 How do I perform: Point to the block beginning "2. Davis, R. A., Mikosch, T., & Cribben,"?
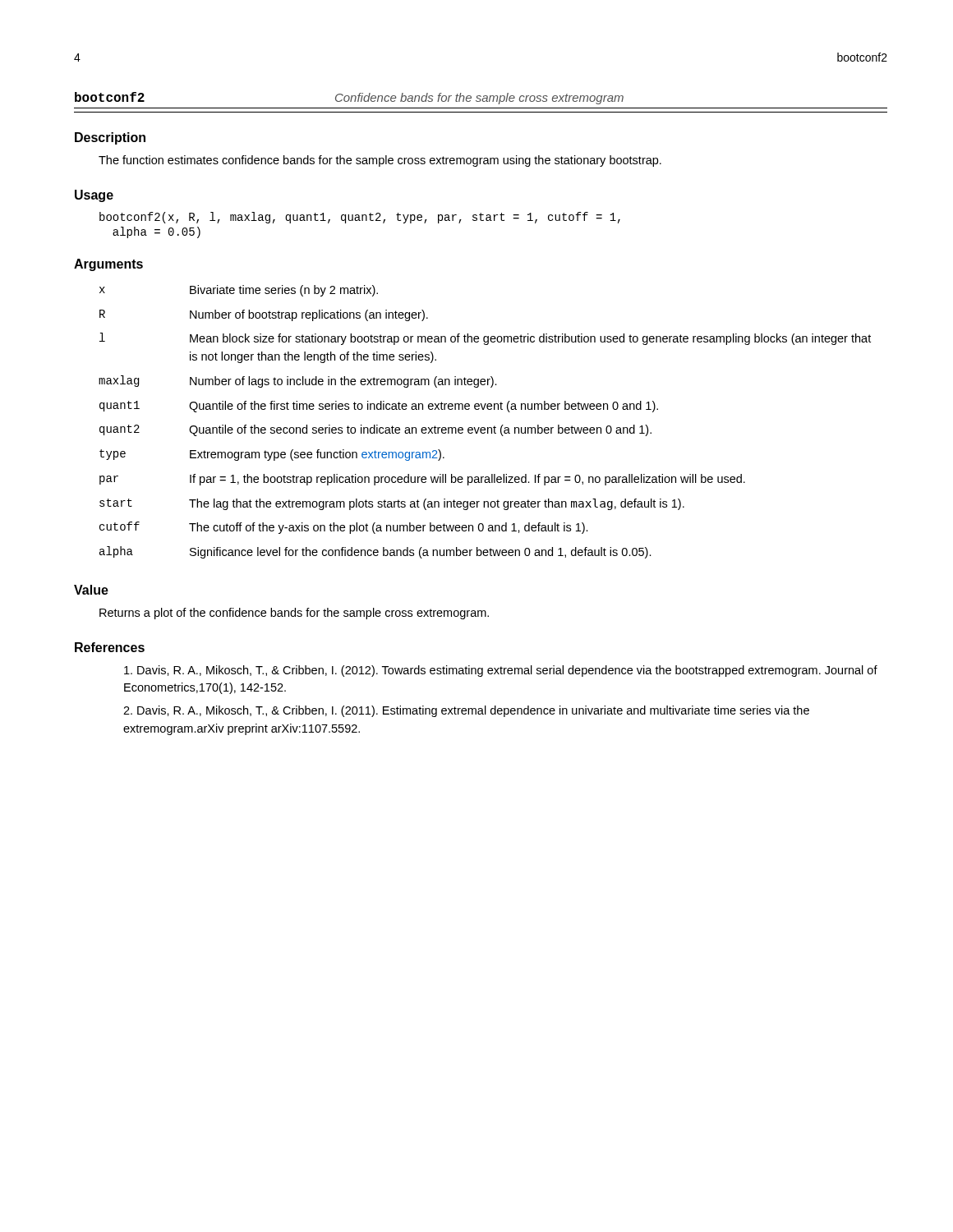point(466,719)
